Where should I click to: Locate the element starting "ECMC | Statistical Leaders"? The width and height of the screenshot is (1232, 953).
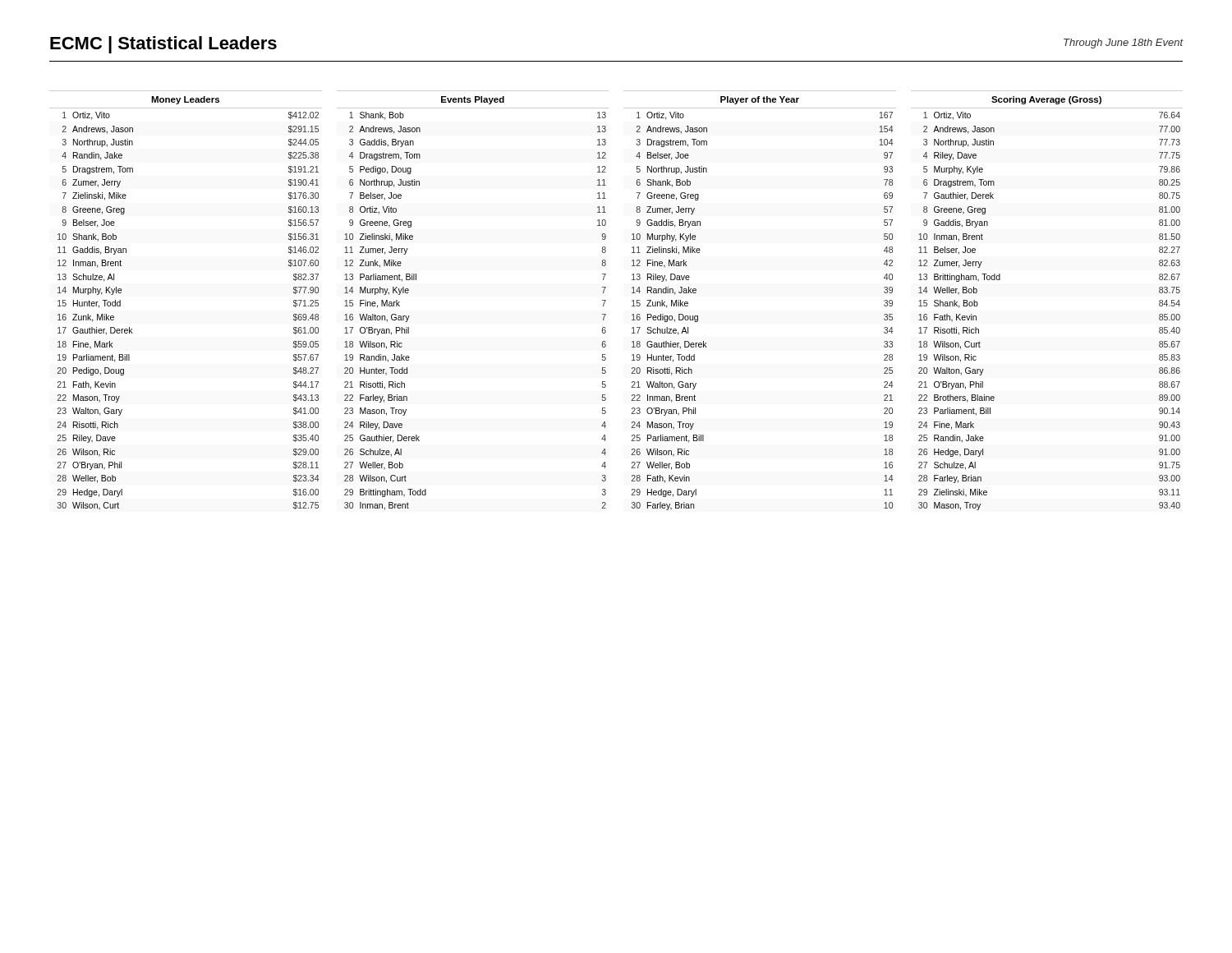click(163, 43)
